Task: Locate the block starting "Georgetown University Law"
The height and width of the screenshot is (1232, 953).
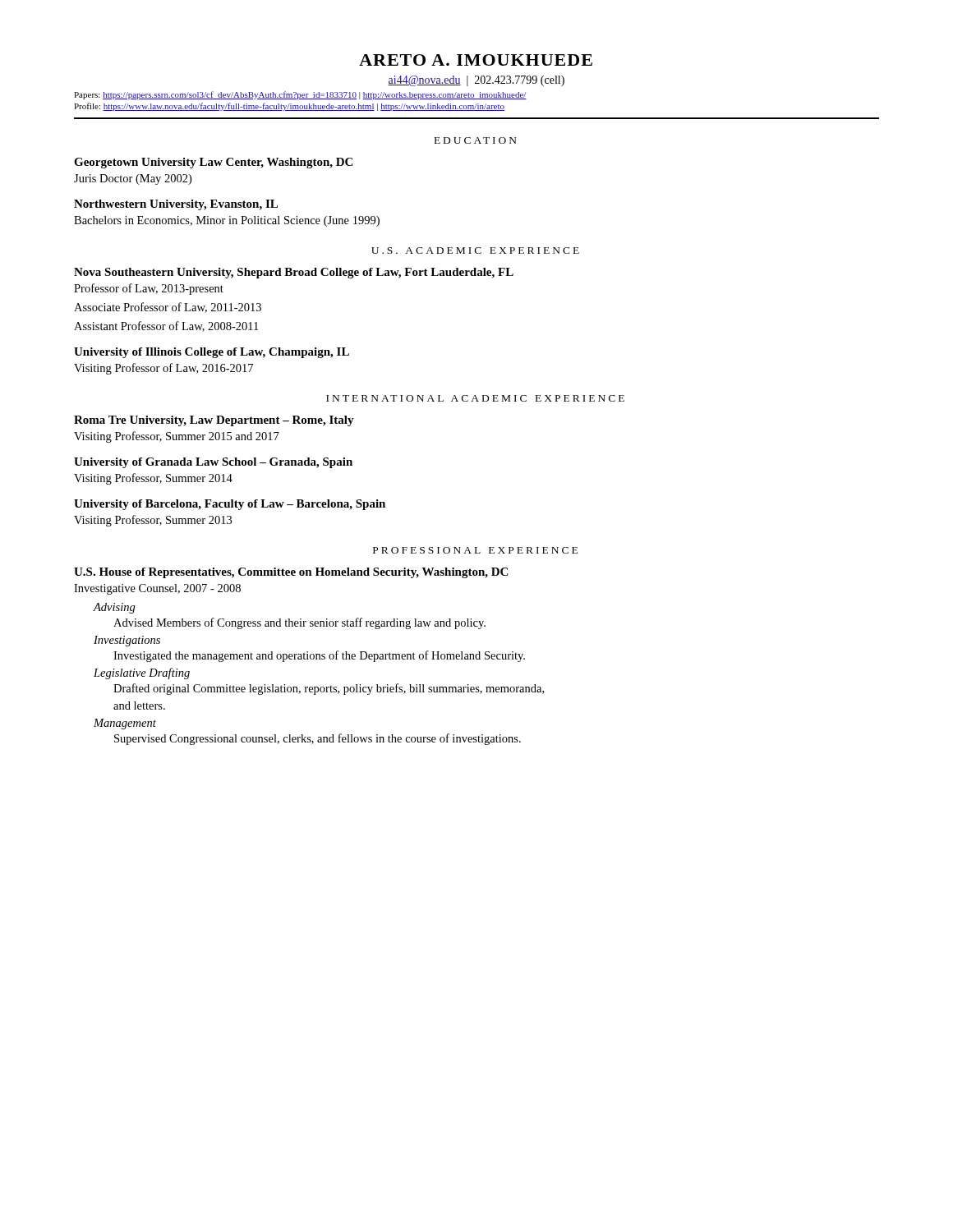Action: [x=213, y=163]
